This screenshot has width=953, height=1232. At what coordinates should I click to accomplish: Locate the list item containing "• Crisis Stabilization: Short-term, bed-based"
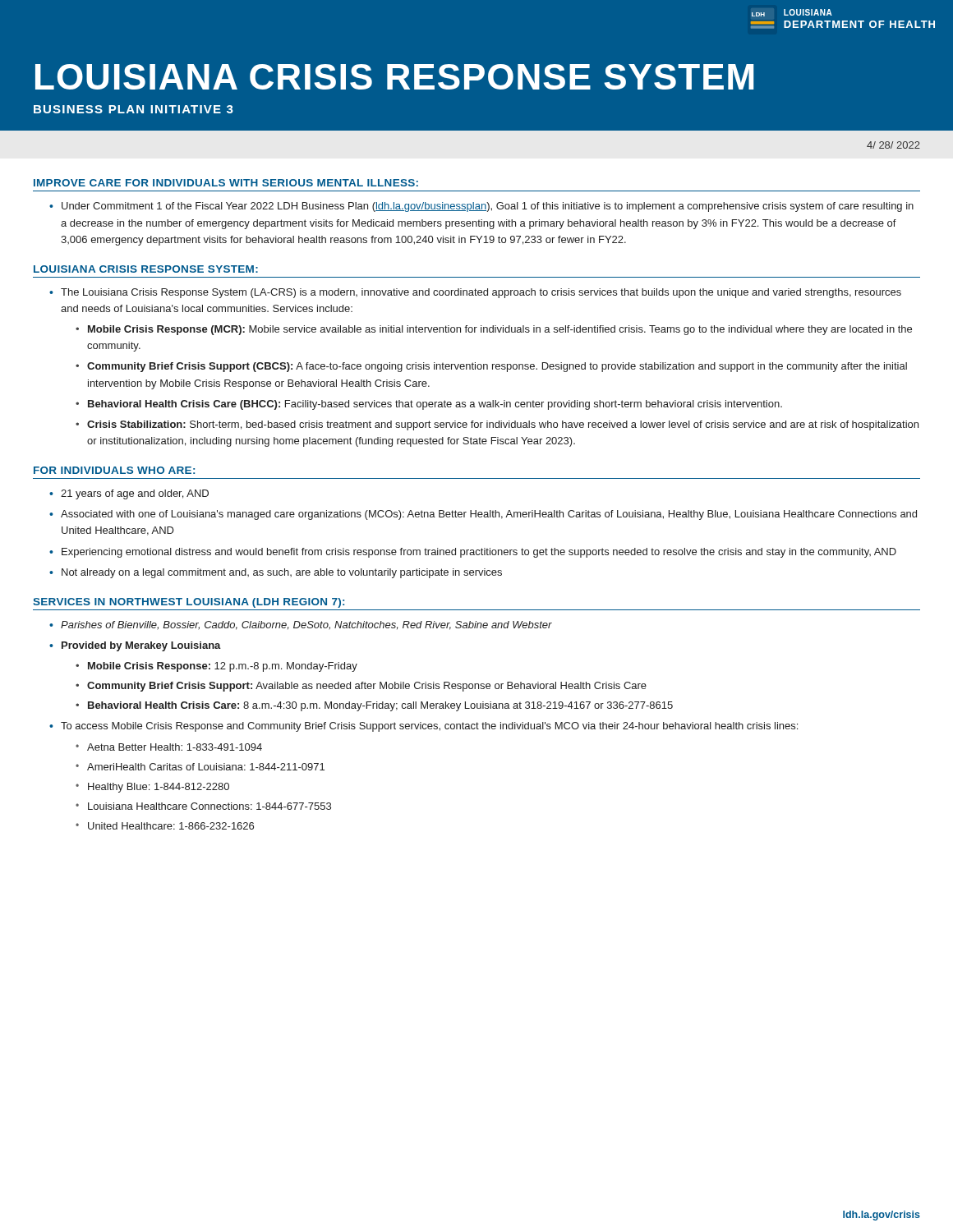point(497,432)
